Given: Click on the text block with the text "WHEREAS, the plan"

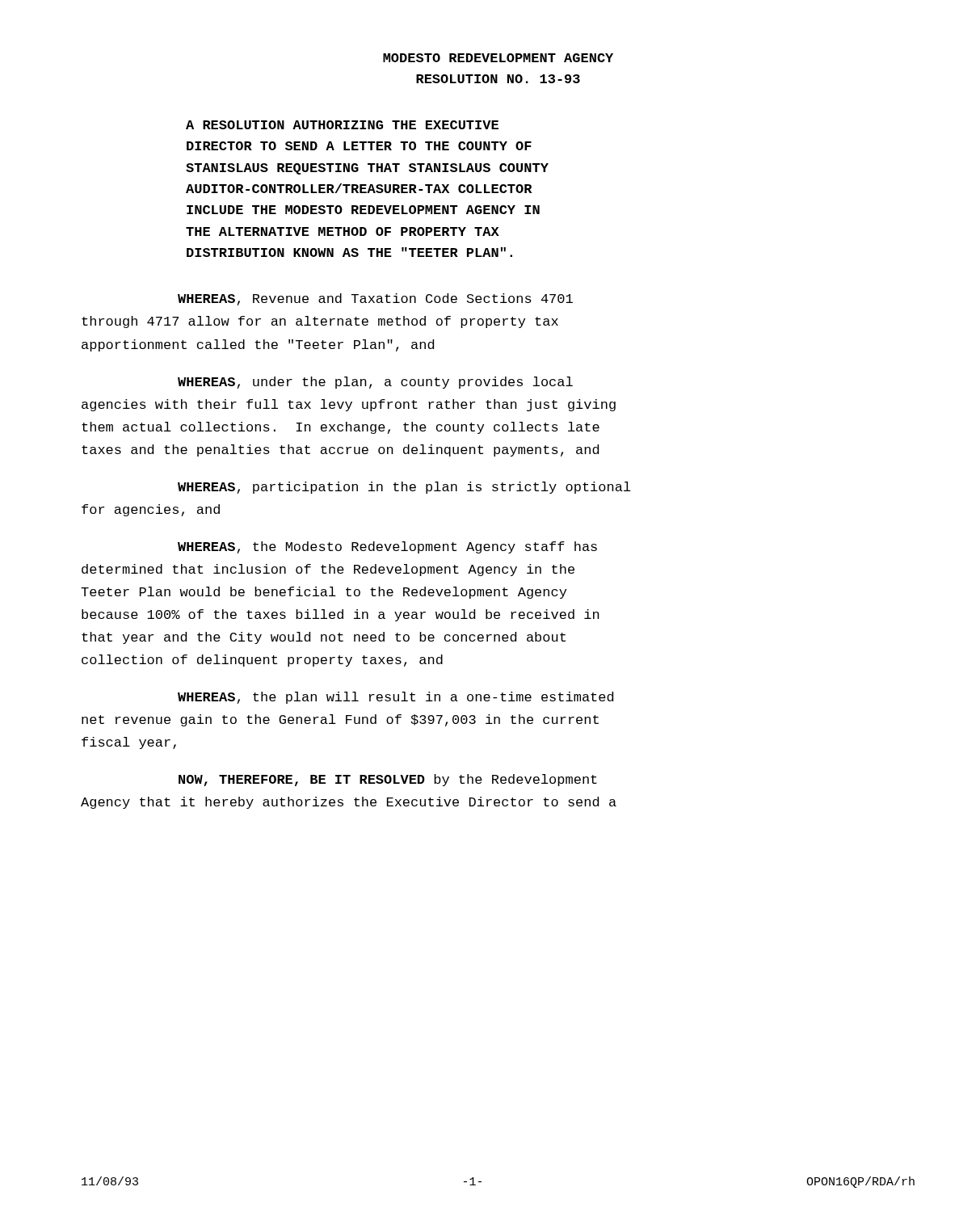Looking at the screenshot, I should 348,720.
